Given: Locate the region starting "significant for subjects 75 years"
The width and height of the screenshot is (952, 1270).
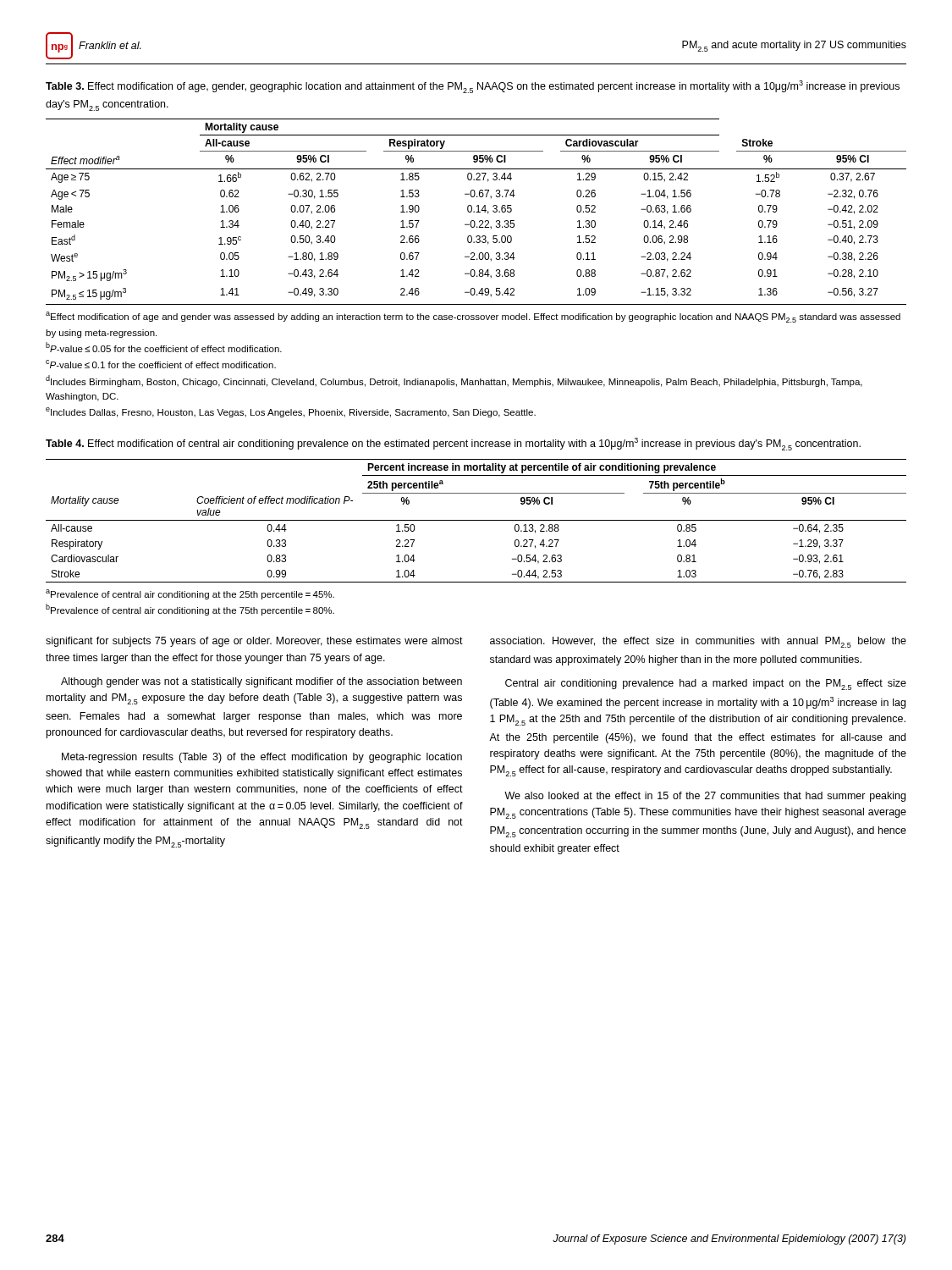Looking at the screenshot, I should pos(254,742).
